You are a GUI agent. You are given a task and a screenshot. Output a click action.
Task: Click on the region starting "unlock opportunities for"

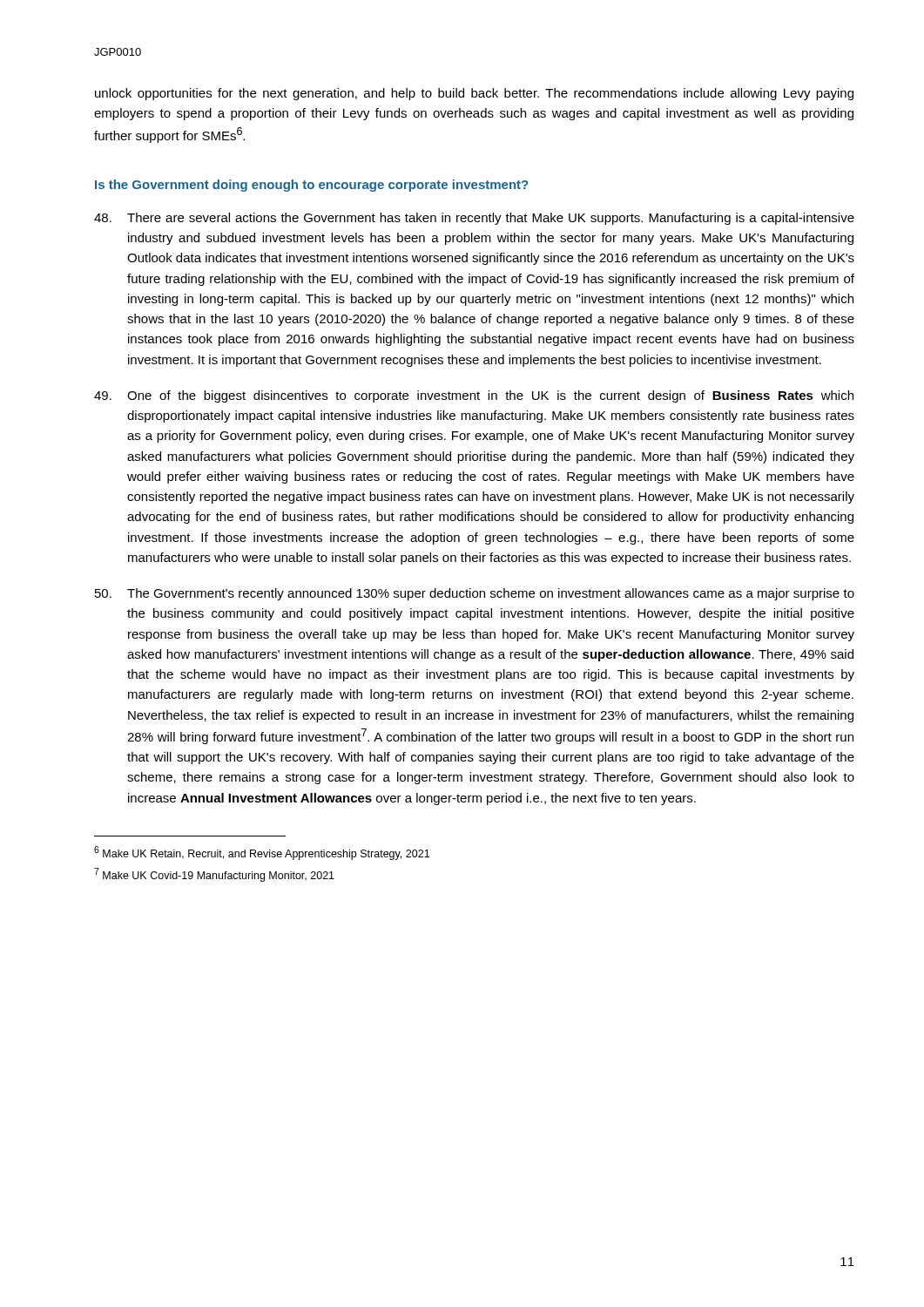pos(474,114)
